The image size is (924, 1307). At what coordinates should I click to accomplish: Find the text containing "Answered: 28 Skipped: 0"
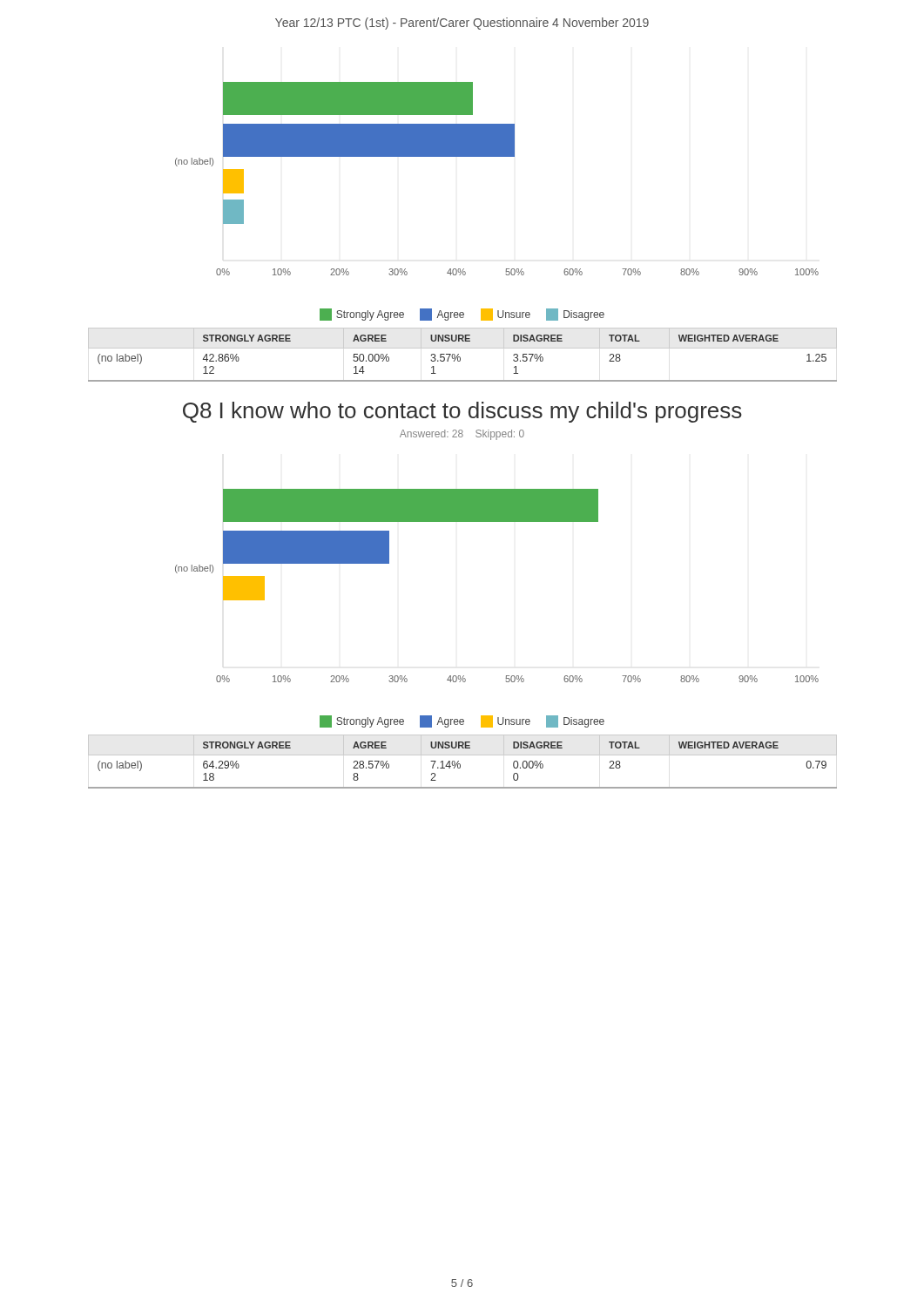[x=462, y=434]
